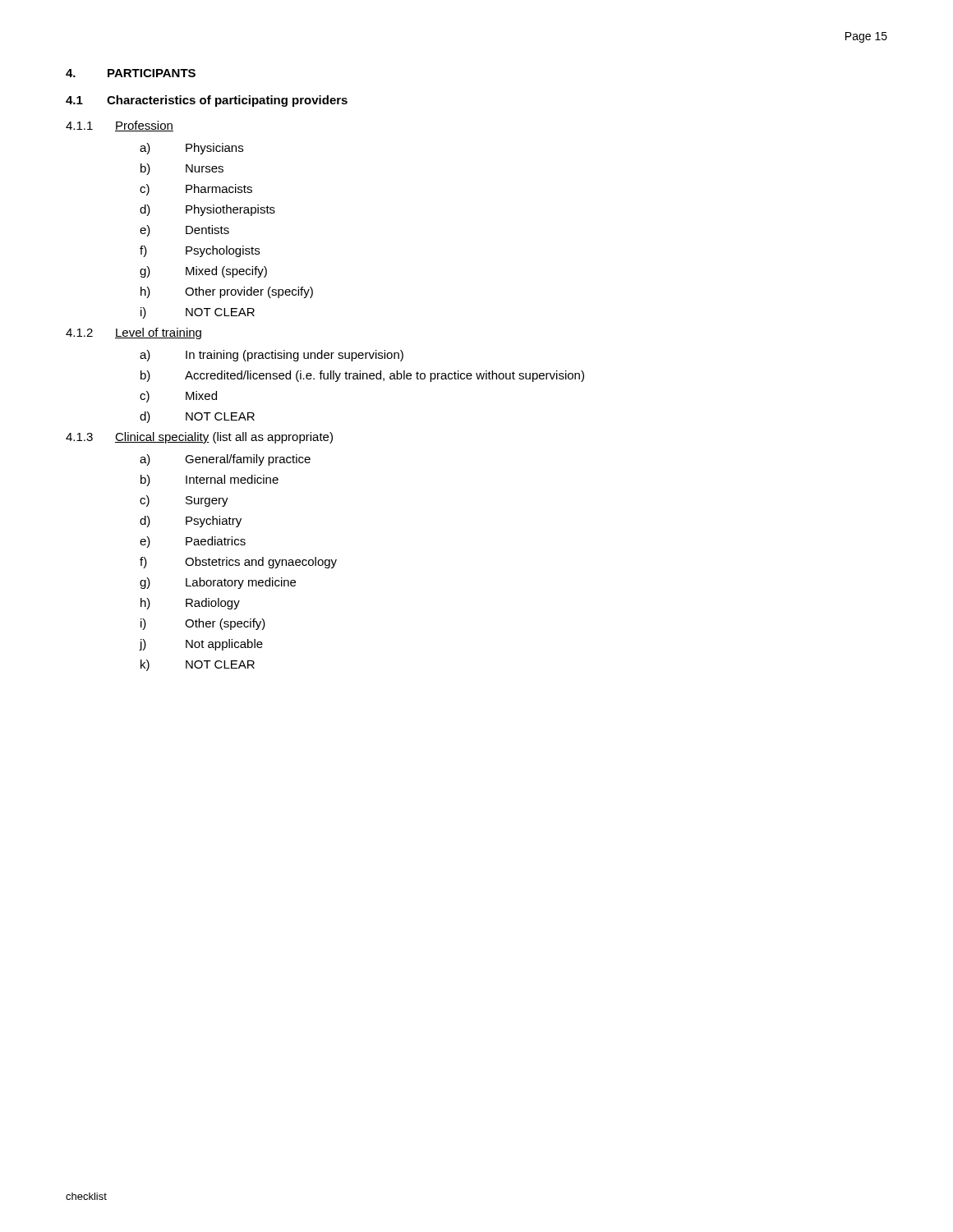Viewport: 953px width, 1232px height.
Task: Find the list item that reads "i)Other (specify)"
Action: coord(203,623)
